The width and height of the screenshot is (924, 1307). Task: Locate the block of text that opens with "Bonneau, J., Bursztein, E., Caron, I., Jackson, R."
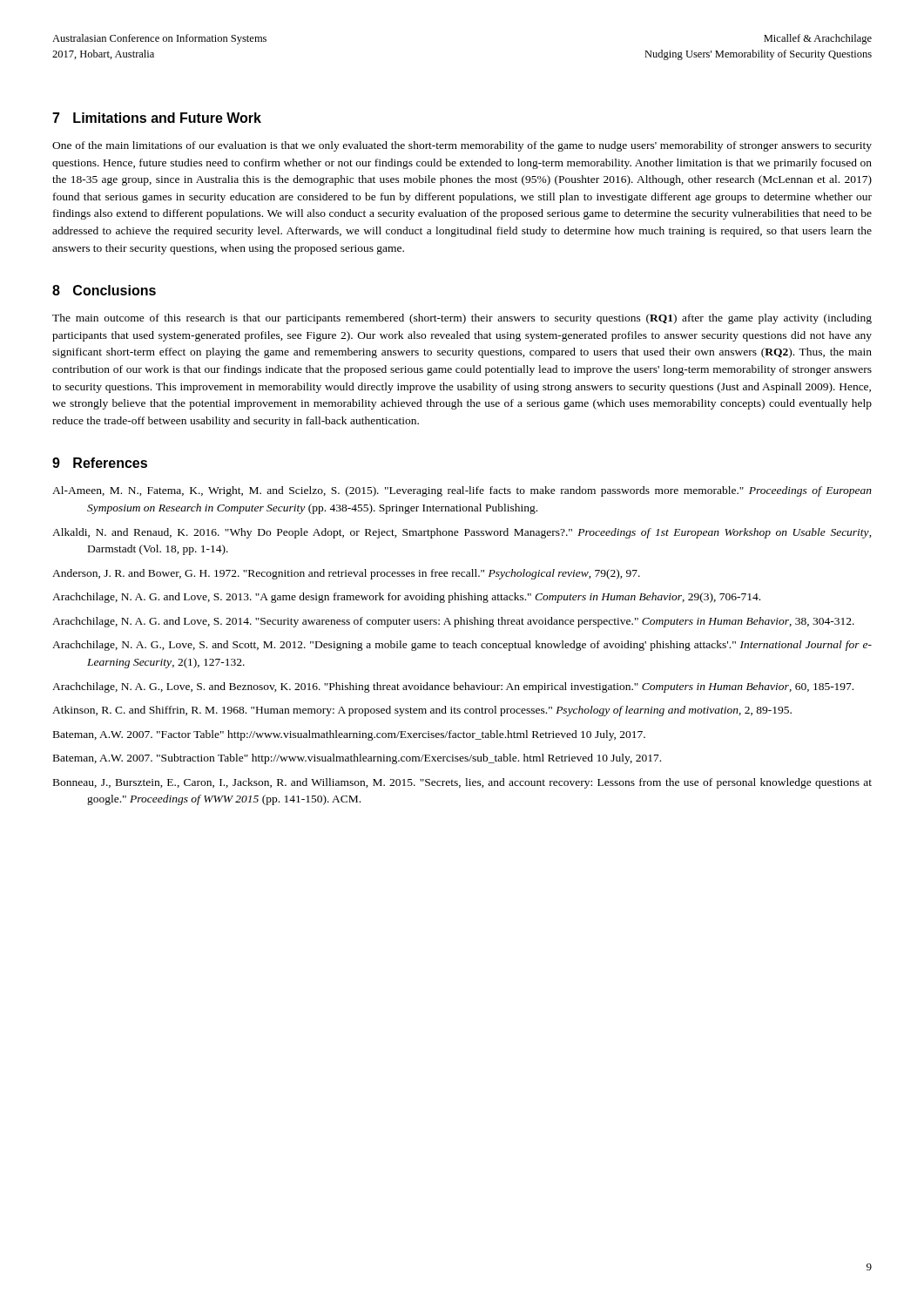(x=462, y=790)
